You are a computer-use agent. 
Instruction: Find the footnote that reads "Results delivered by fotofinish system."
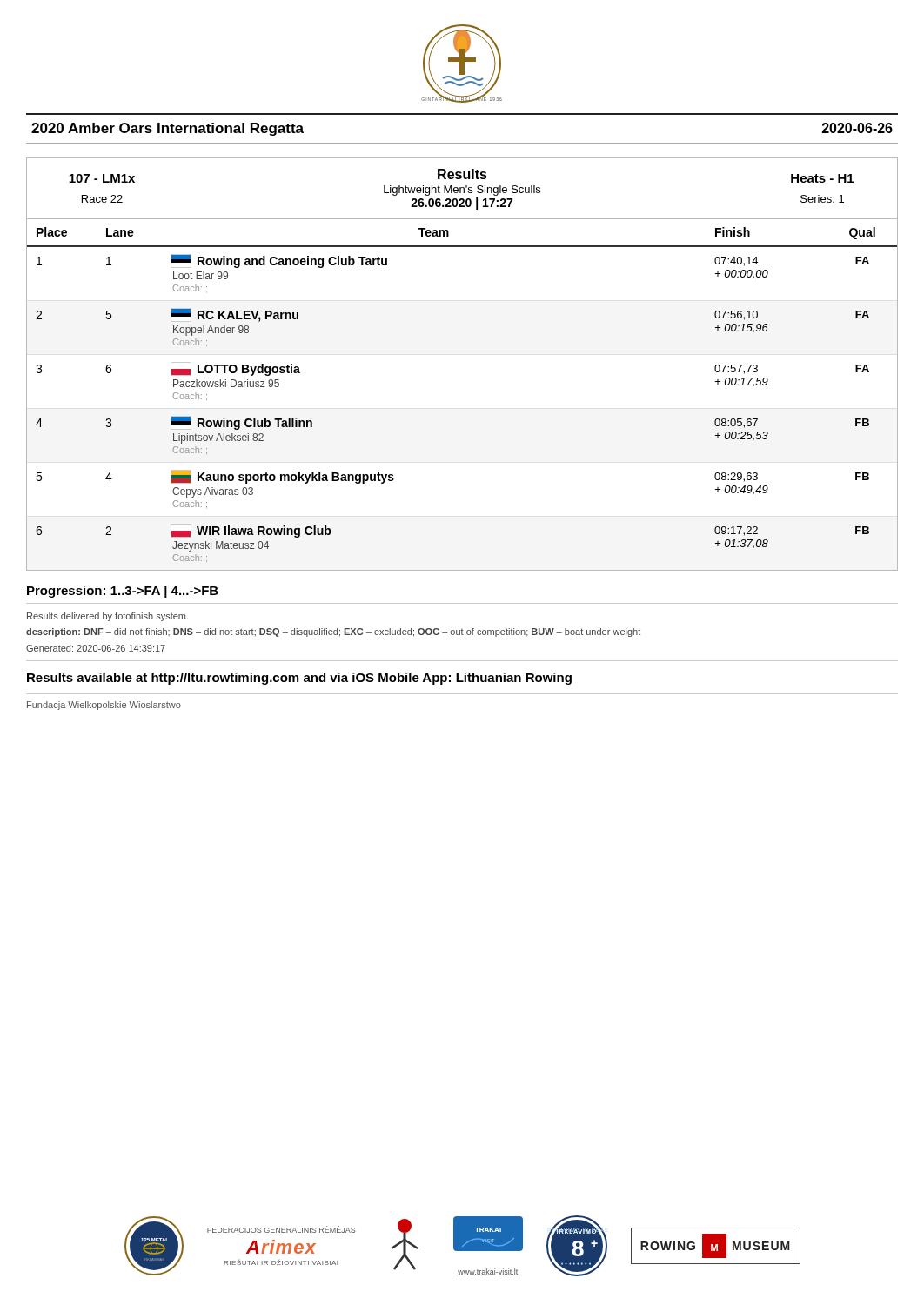[x=333, y=624]
